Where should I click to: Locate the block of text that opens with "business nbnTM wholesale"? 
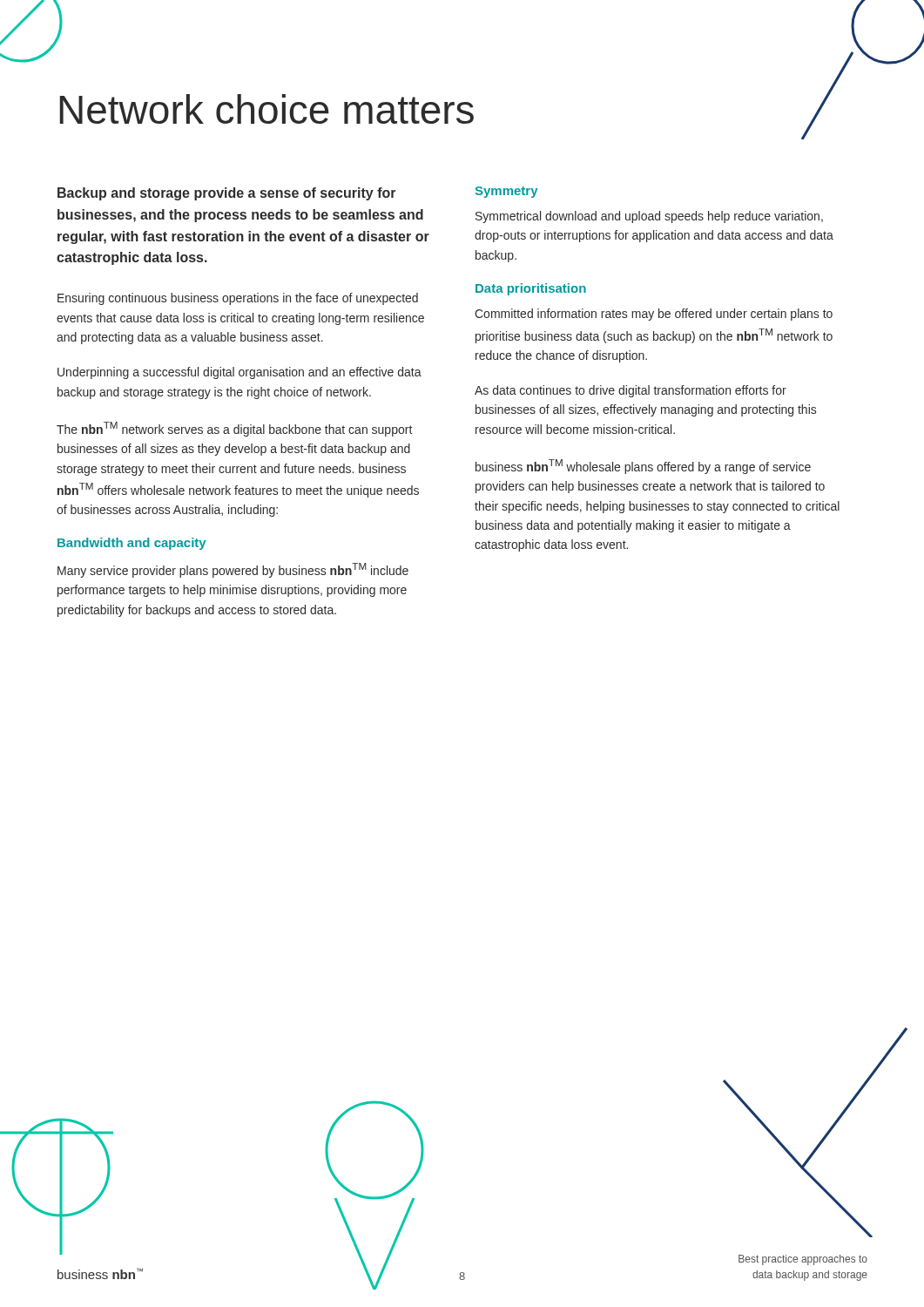(x=657, y=504)
